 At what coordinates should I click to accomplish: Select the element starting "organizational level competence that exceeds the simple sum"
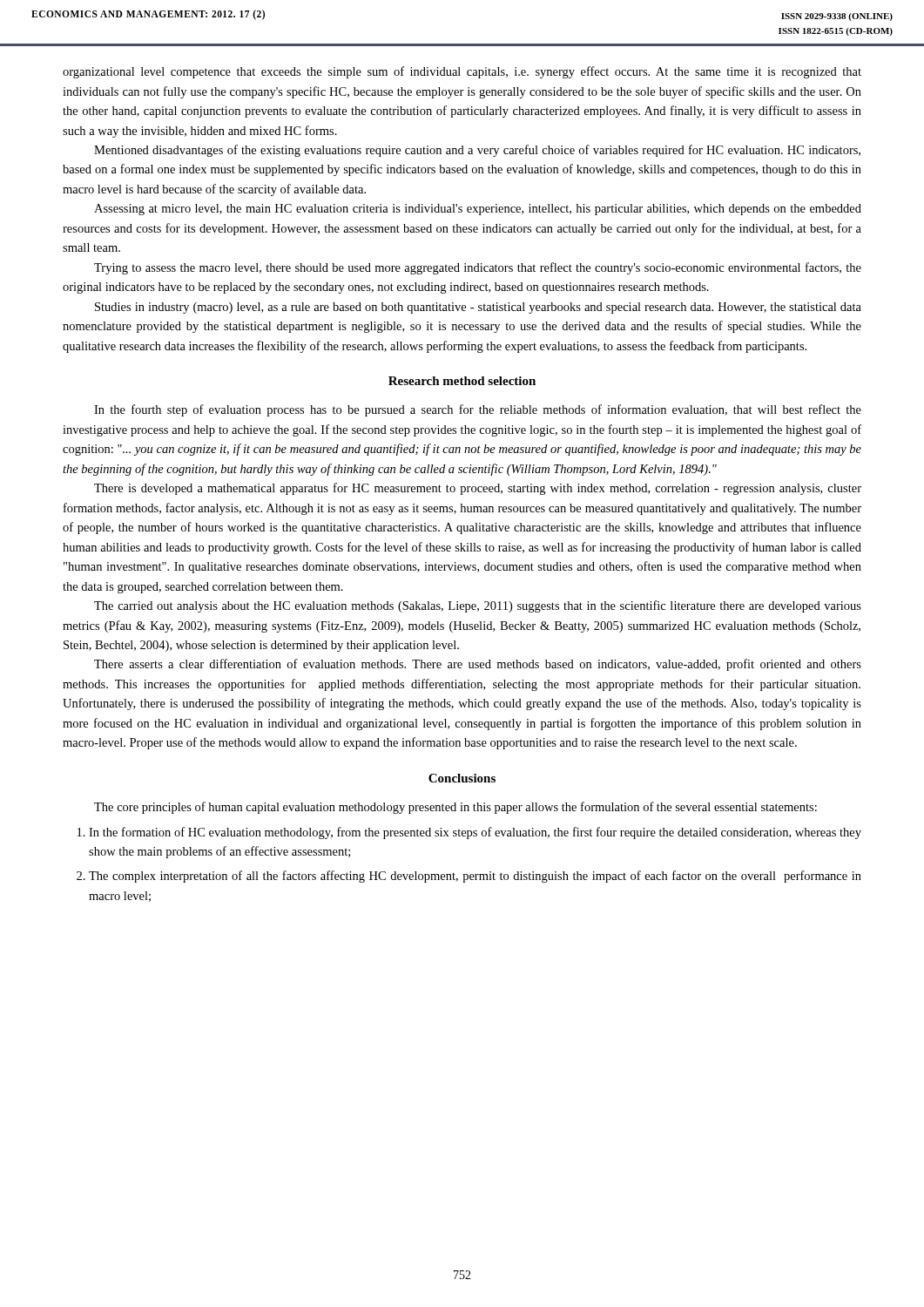pos(462,101)
